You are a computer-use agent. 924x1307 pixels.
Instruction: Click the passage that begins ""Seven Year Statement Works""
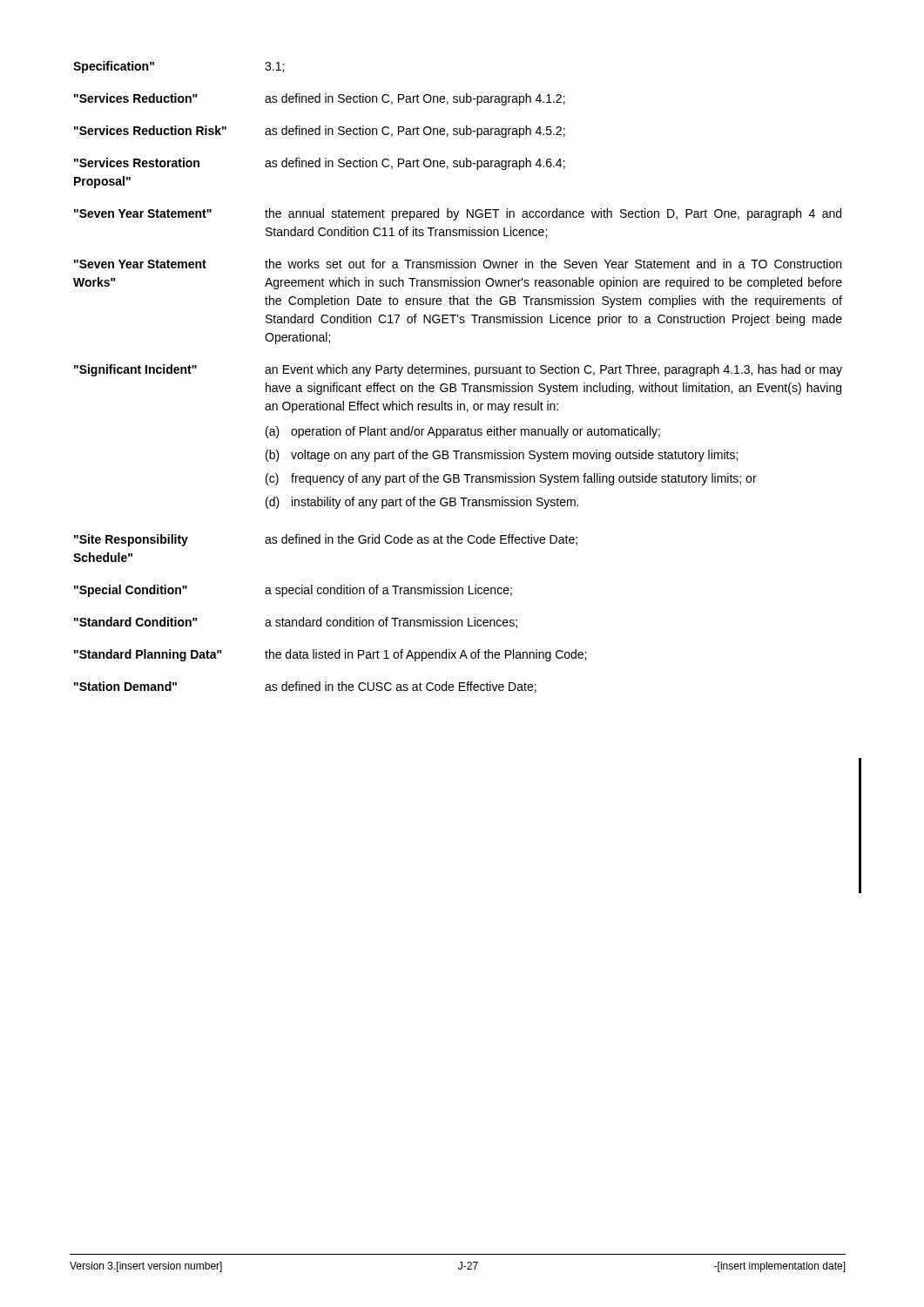(458, 303)
